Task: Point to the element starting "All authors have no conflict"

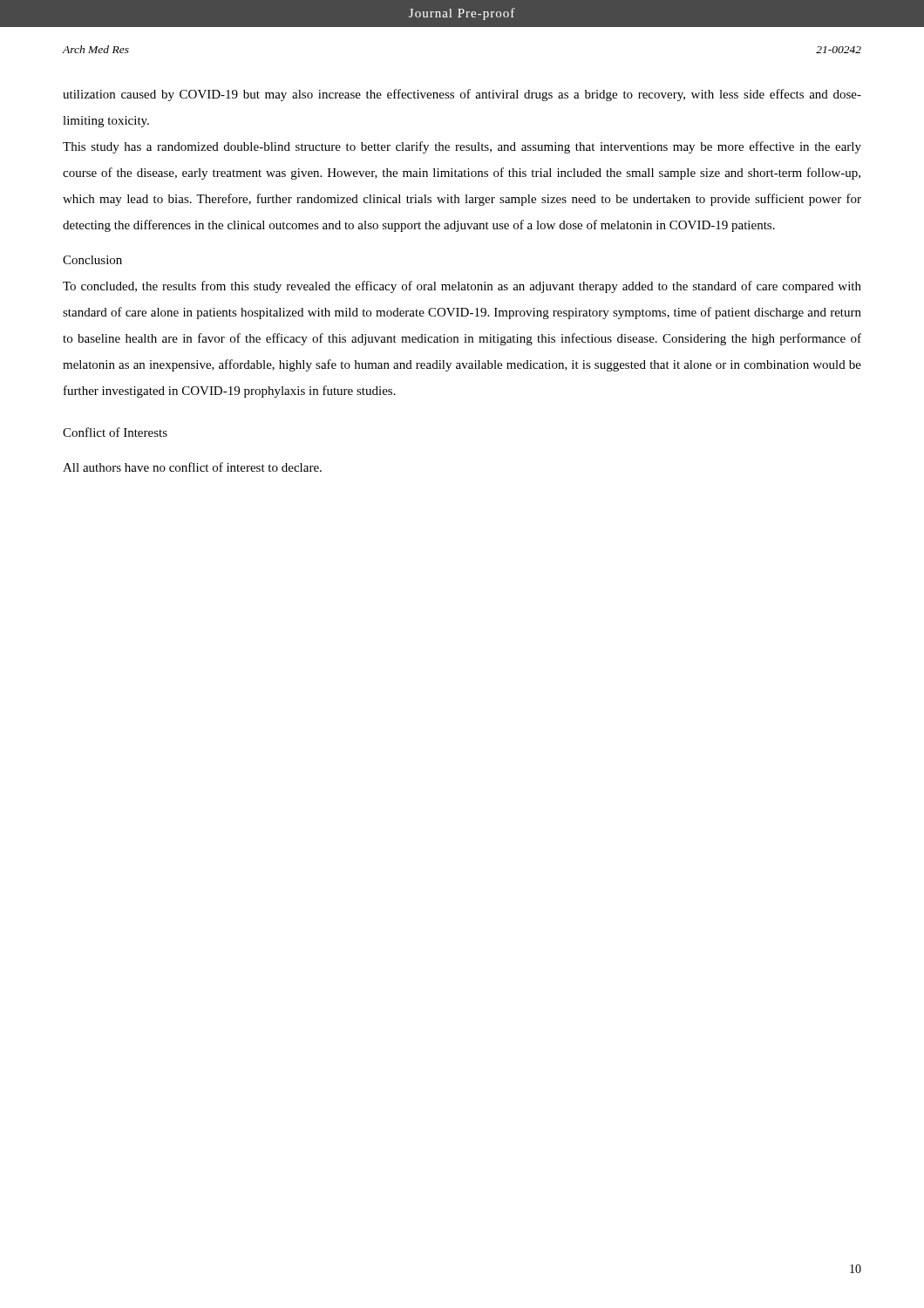Action: pyautogui.click(x=193, y=467)
